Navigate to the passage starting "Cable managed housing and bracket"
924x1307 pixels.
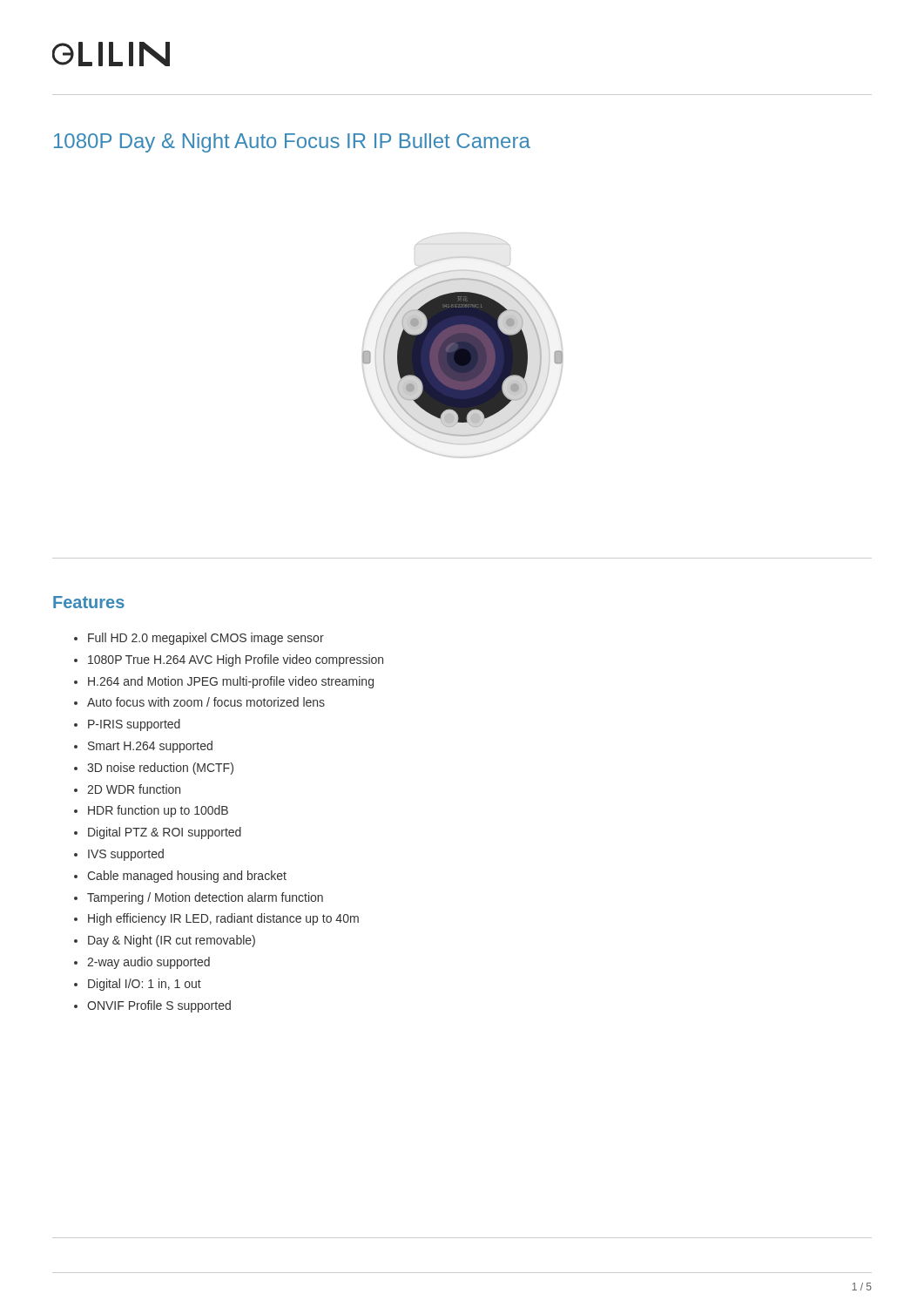pyautogui.click(x=187, y=875)
